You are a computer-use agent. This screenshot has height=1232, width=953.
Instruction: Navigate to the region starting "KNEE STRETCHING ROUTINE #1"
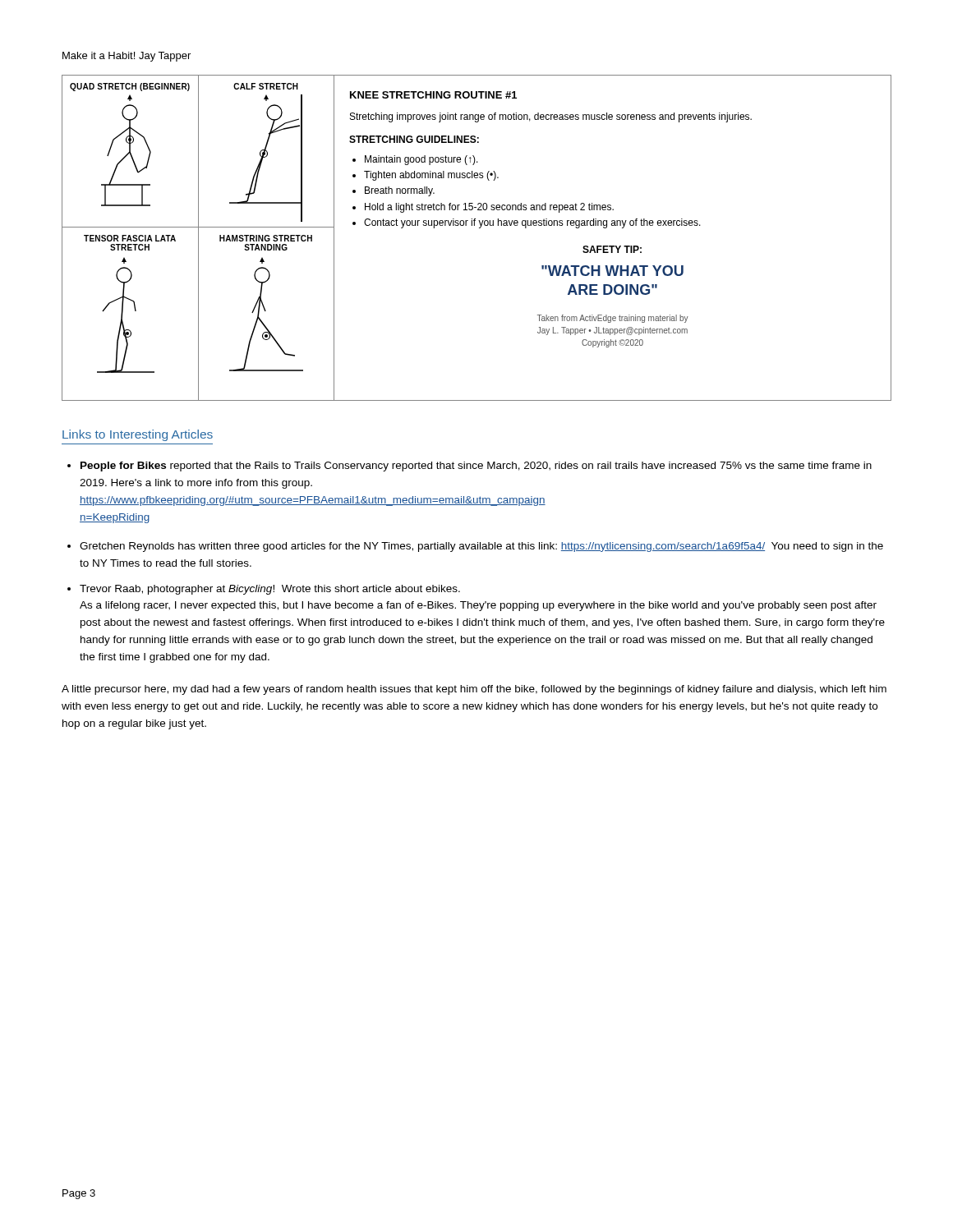click(x=433, y=95)
